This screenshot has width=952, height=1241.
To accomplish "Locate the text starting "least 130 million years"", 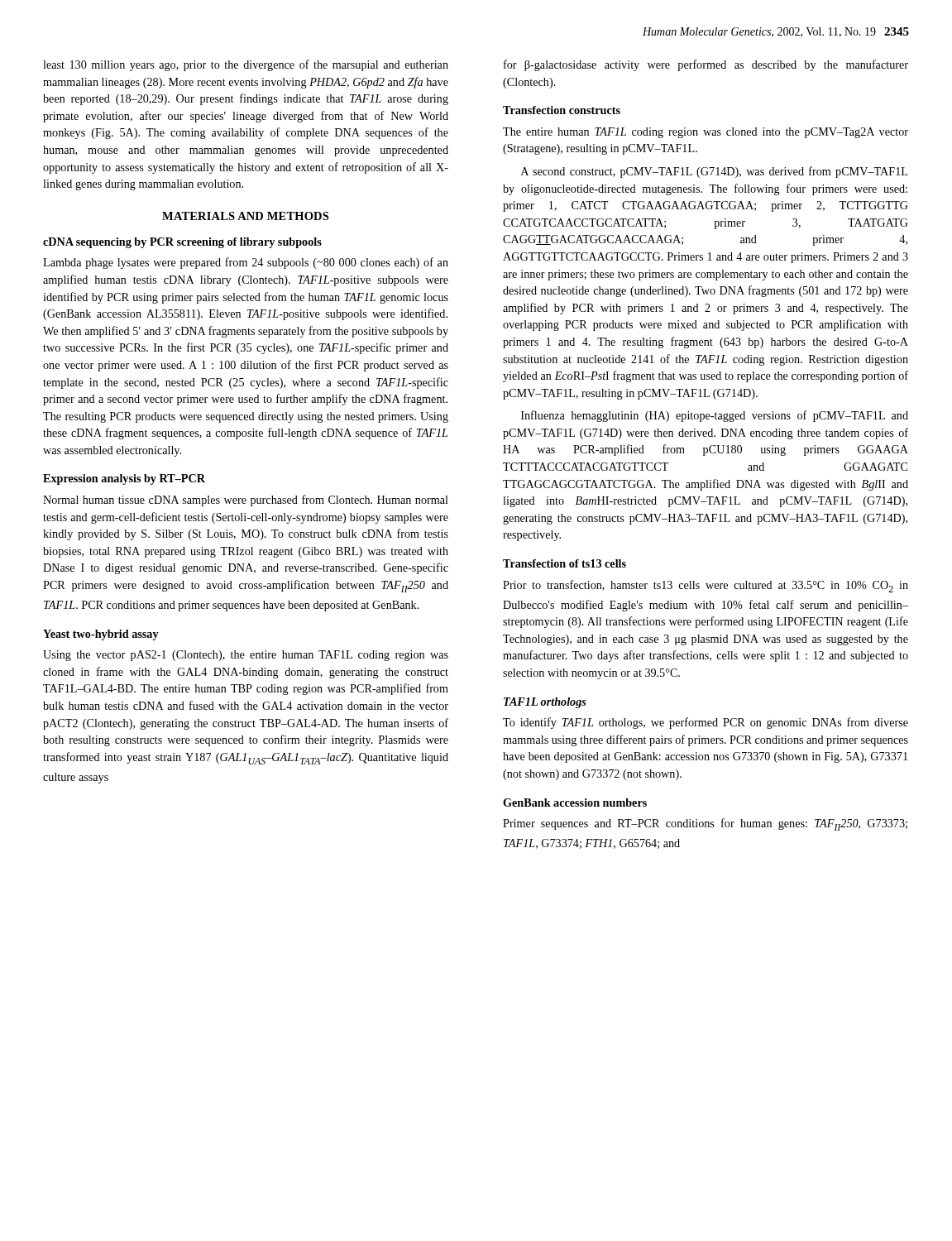I will tap(246, 124).
